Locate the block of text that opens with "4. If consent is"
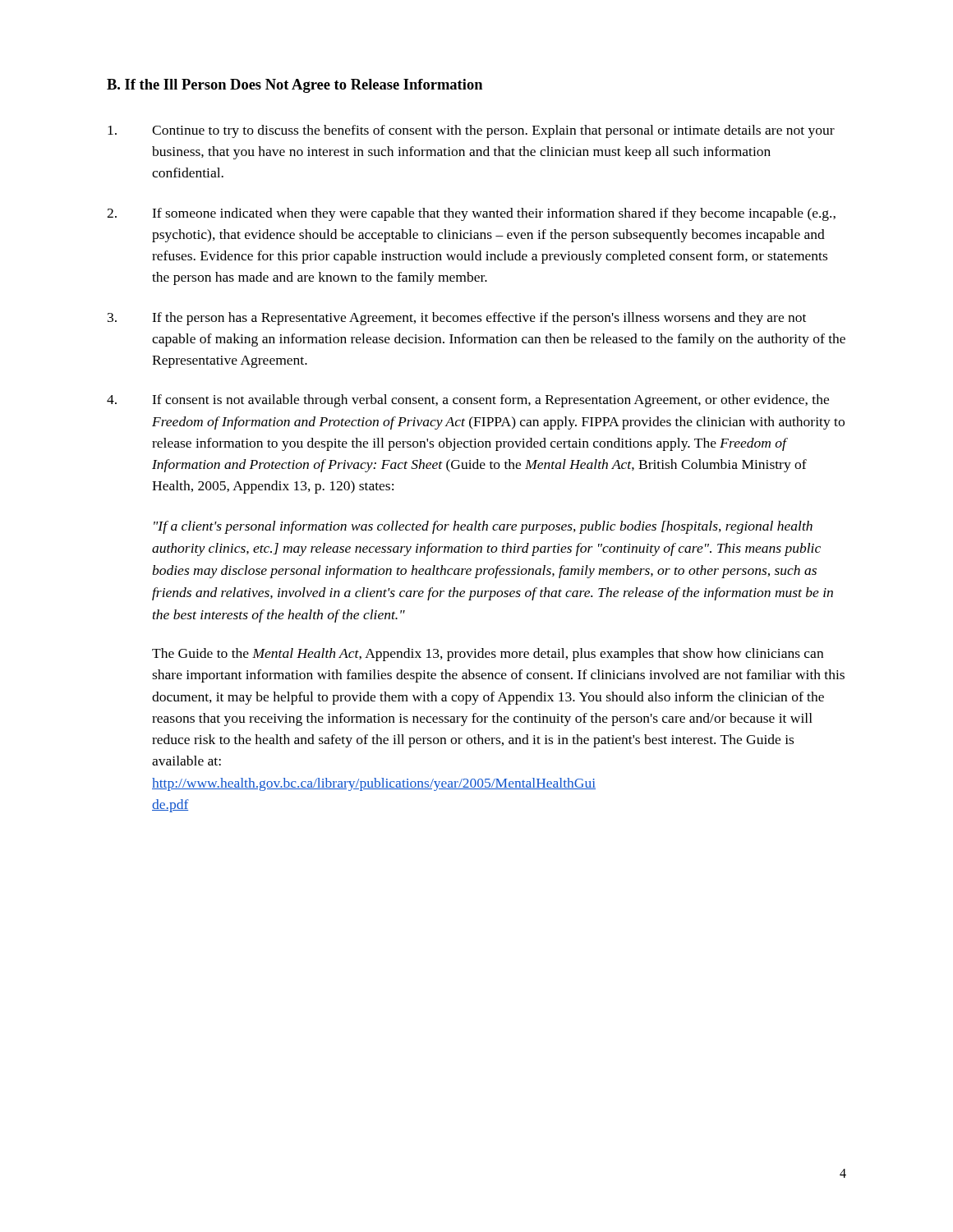 [x=476, y=443]
